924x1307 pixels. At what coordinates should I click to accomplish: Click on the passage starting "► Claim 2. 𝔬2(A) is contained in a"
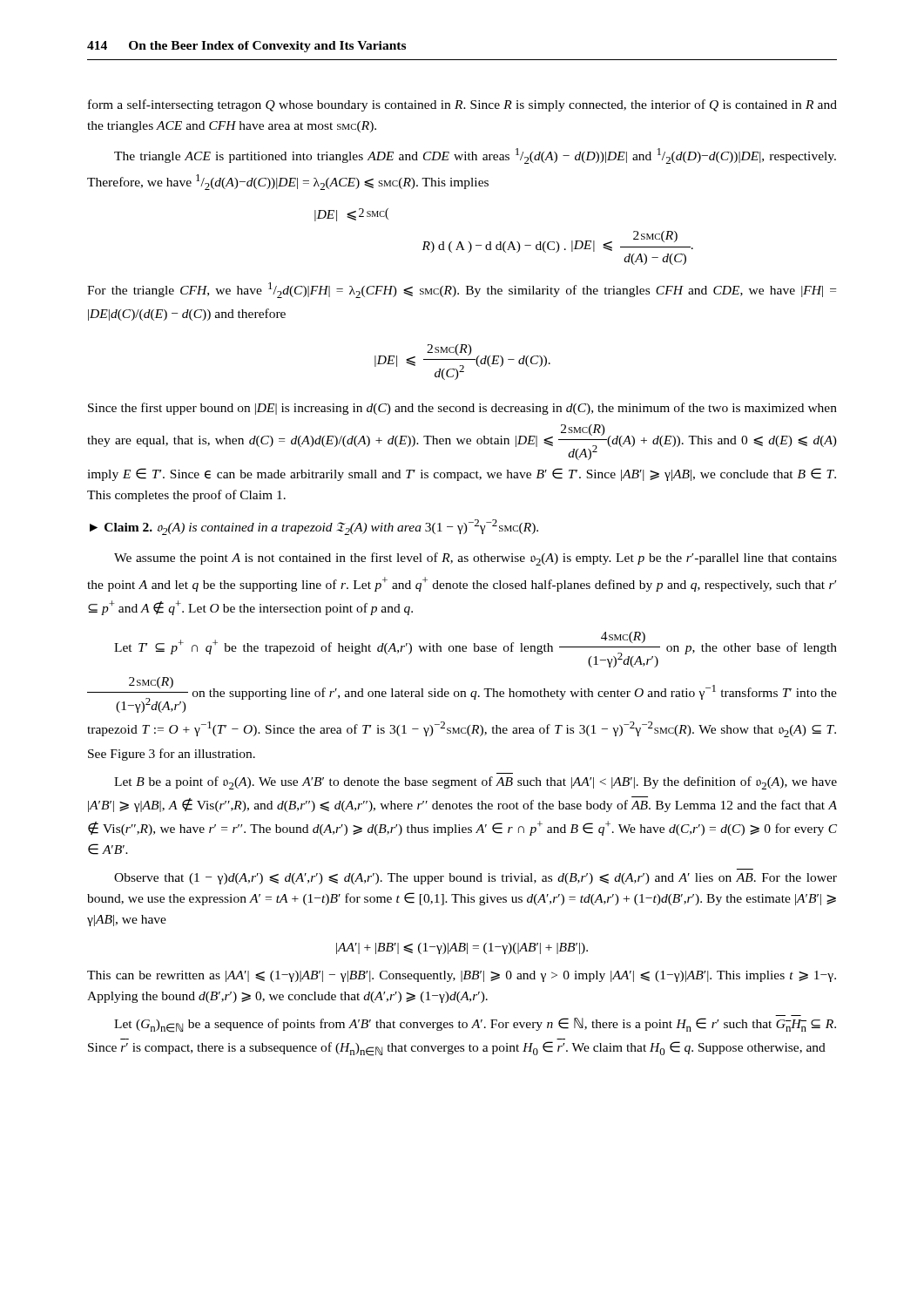(x=462, y=528)
